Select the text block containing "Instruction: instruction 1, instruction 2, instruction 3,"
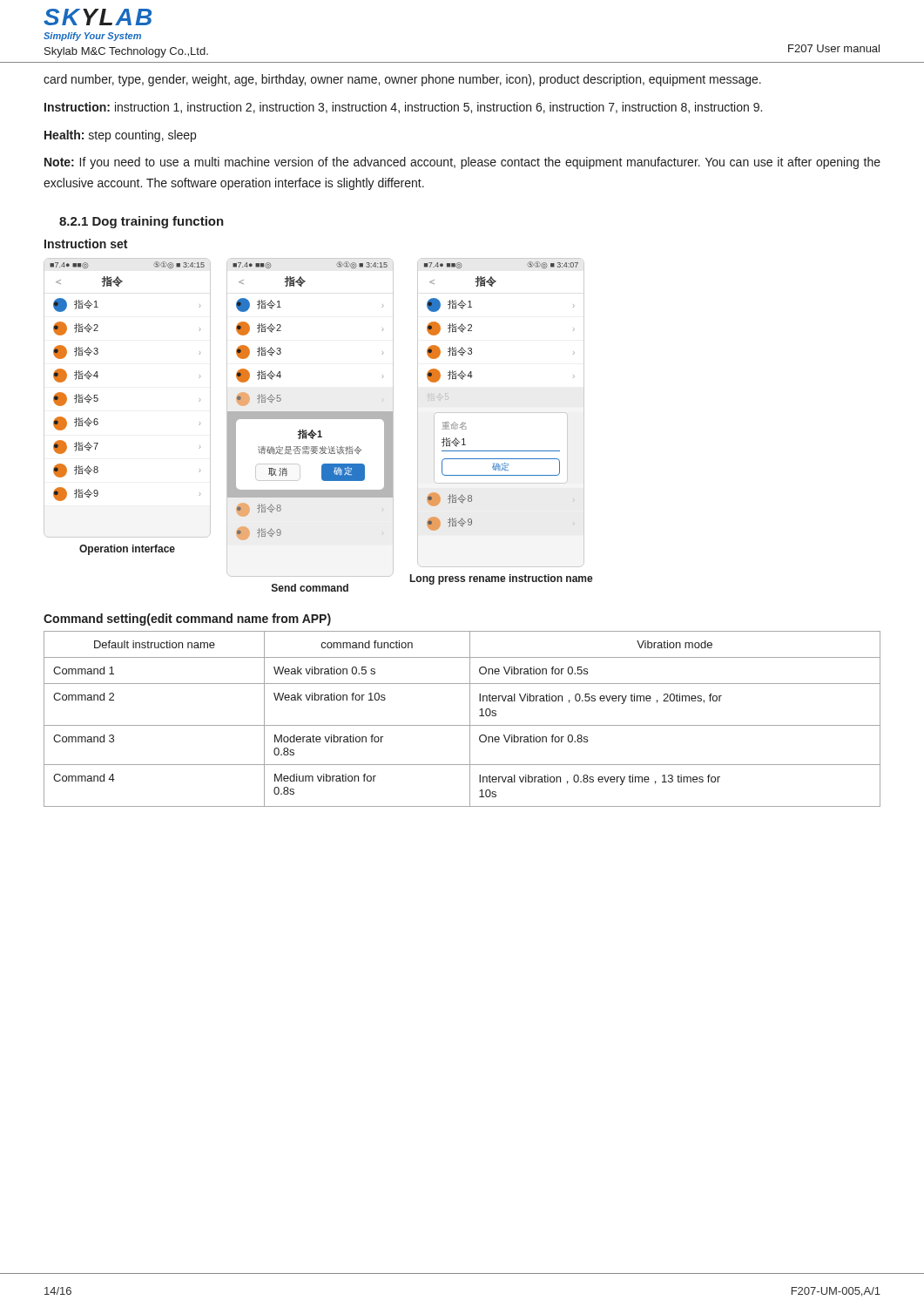 [x=403, y=107]
